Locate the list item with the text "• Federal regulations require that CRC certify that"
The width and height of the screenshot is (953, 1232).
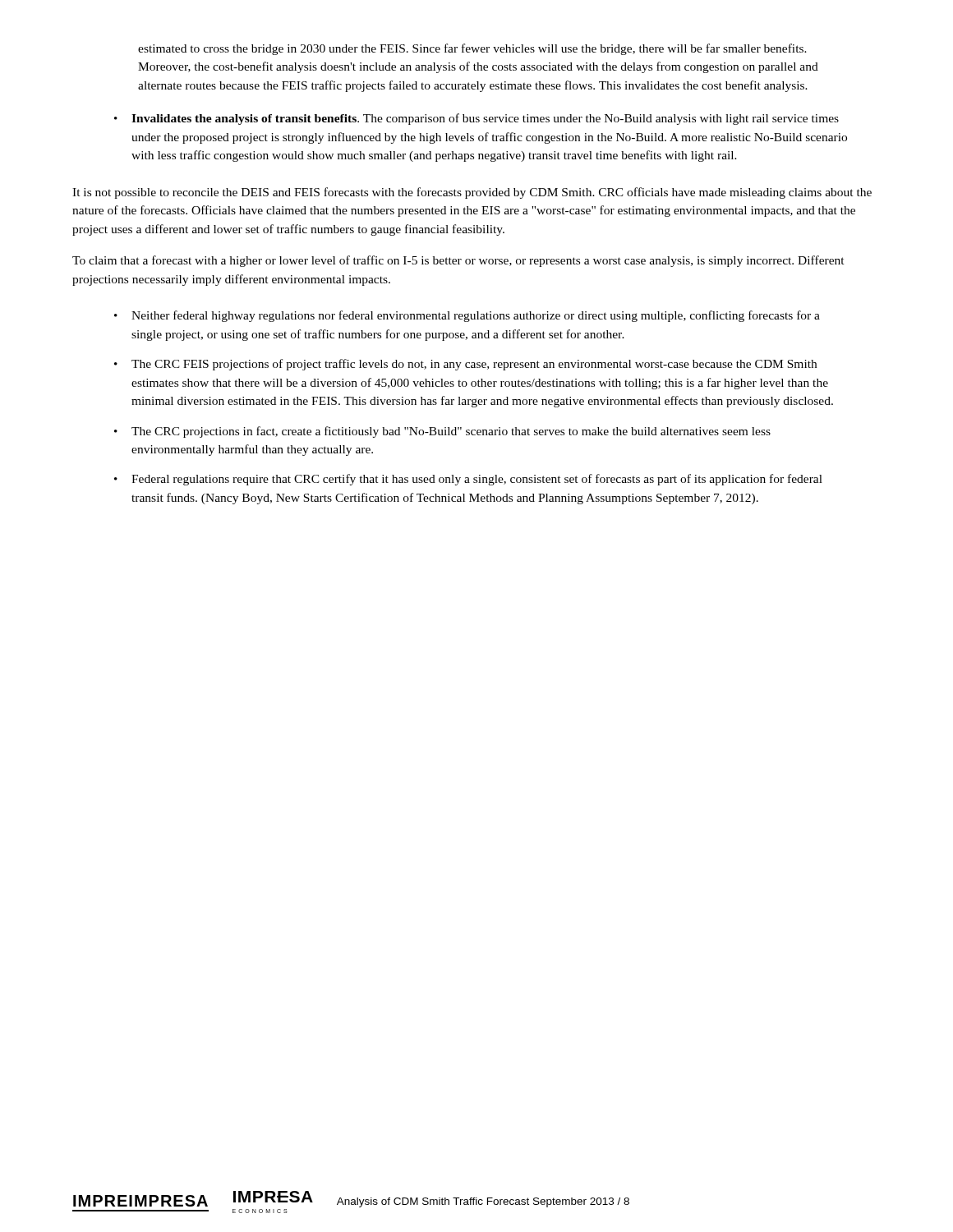tap(481, 489)
